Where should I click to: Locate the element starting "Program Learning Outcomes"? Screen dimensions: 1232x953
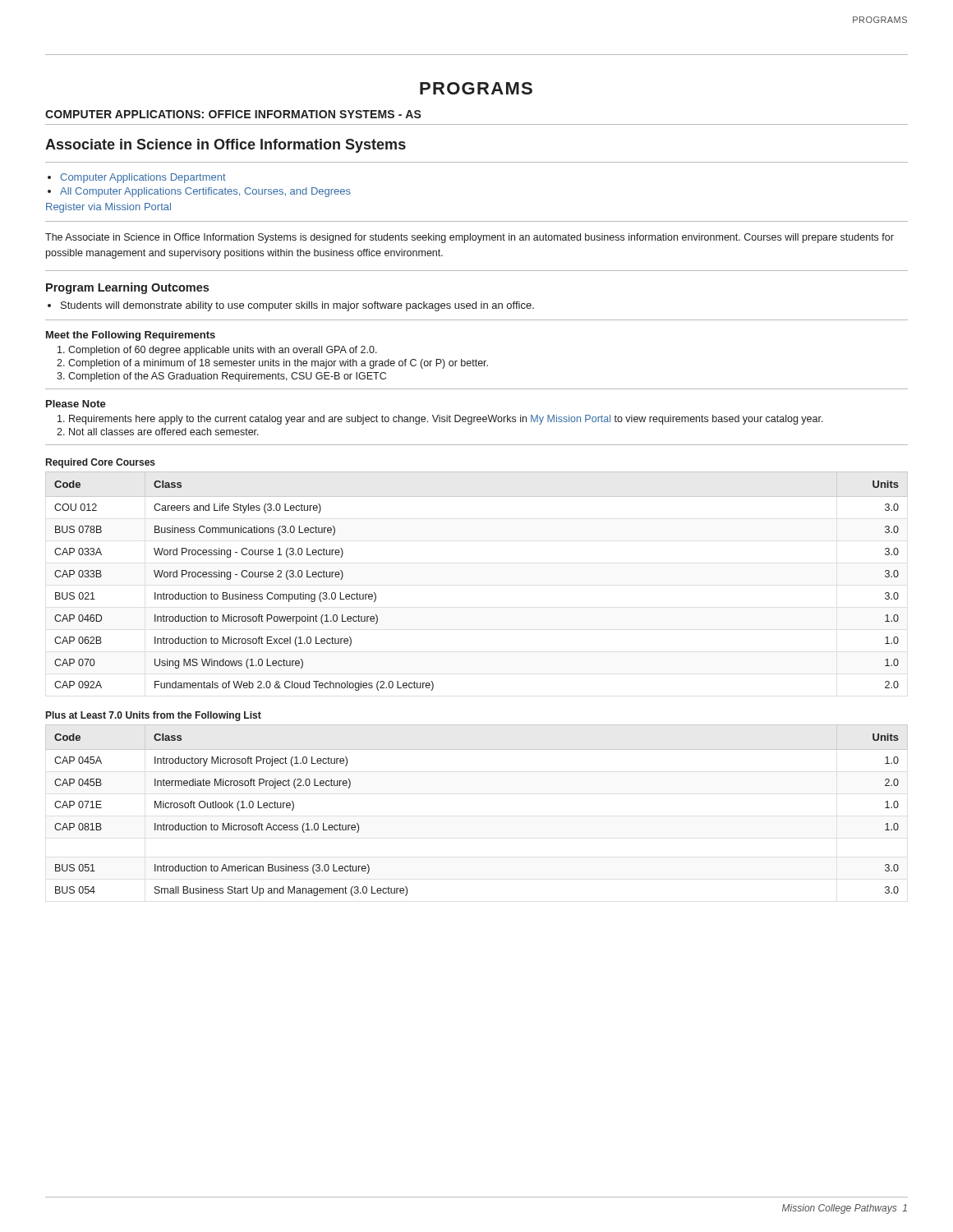[127, 287]
